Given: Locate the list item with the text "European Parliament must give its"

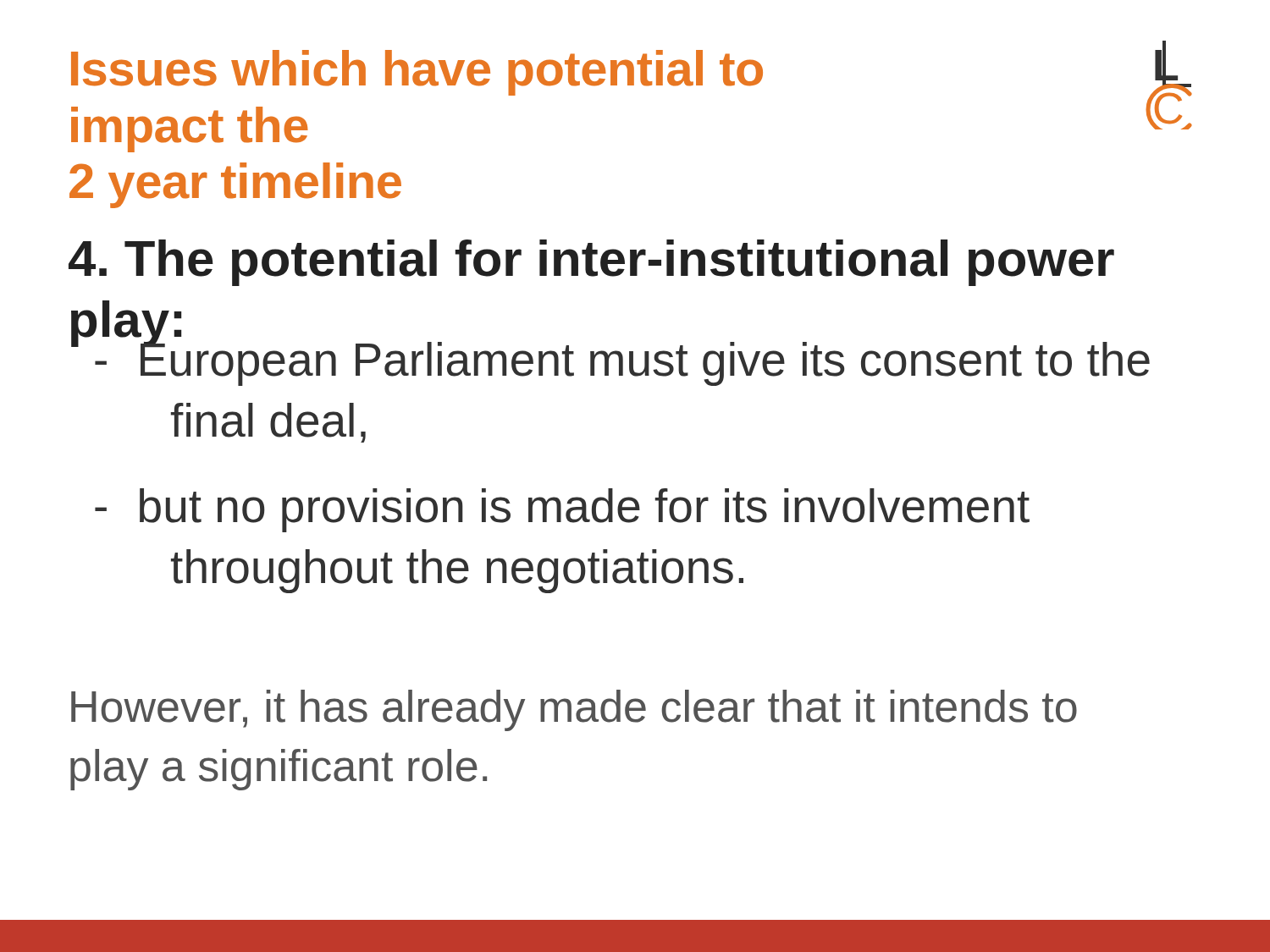Looking at the screenshot, I should pyautogui.click(x=635, y=391).
